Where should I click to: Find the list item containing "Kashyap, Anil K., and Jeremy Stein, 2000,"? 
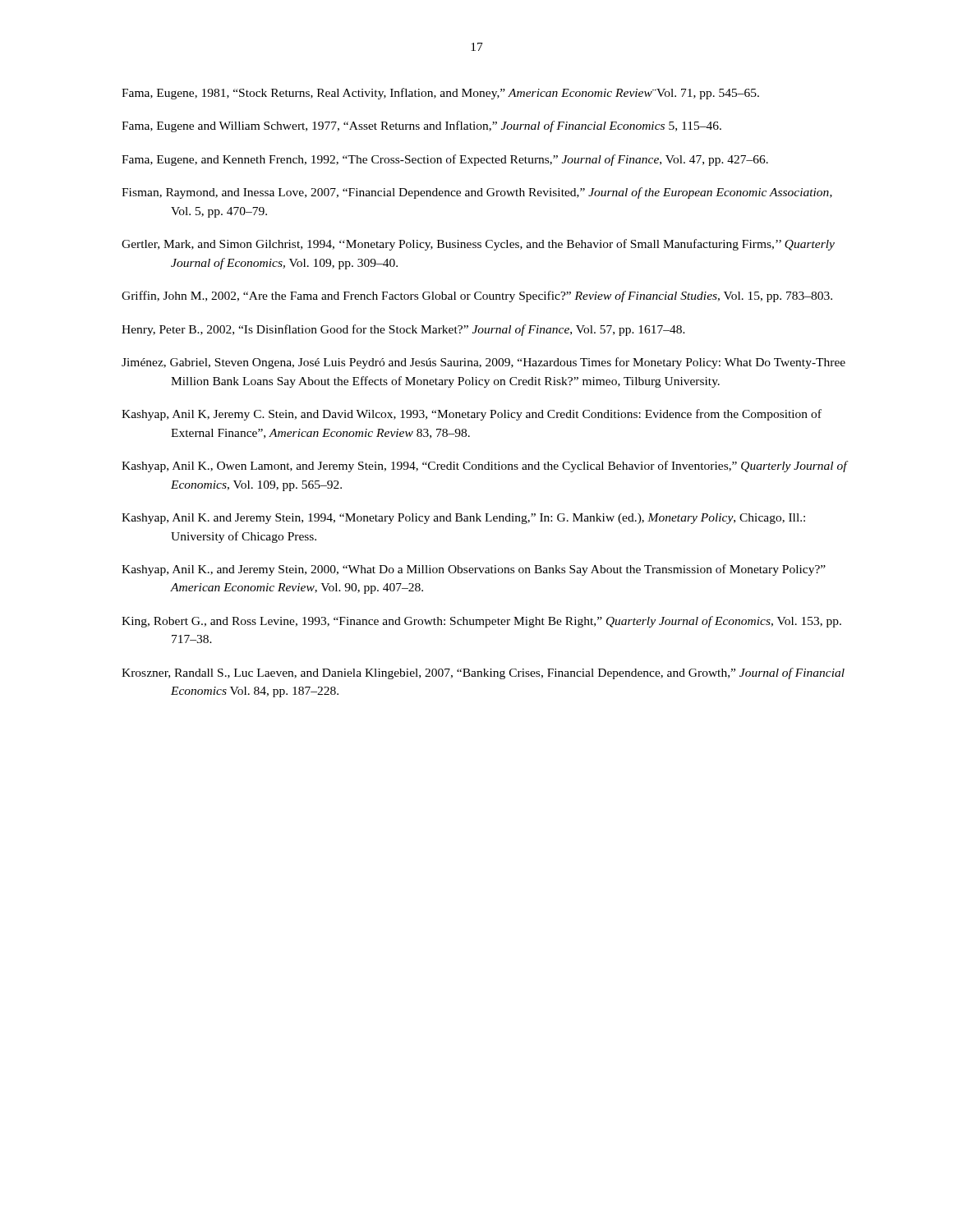pos(474,578)
